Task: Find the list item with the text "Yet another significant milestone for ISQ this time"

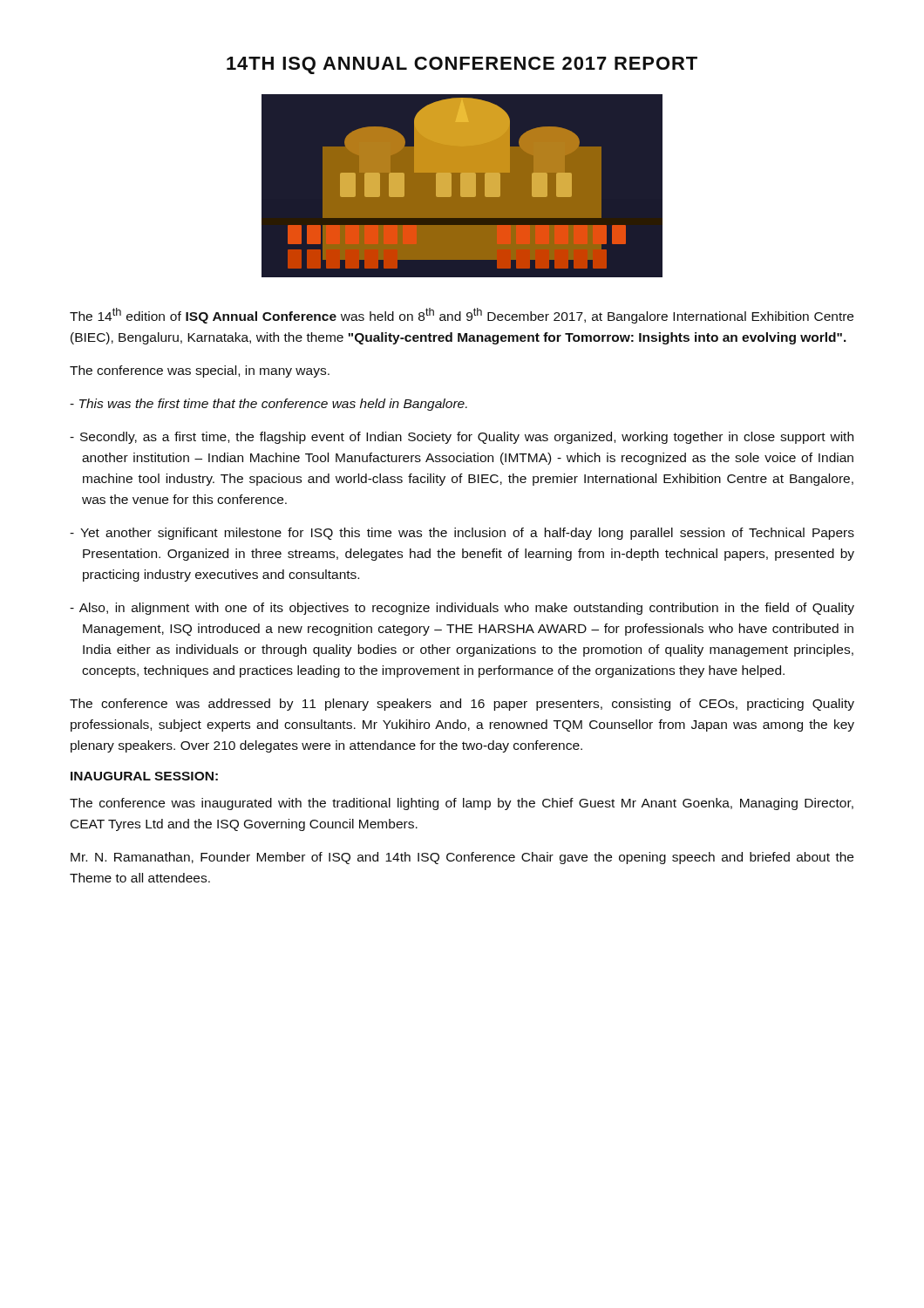Action: point(462,554)
